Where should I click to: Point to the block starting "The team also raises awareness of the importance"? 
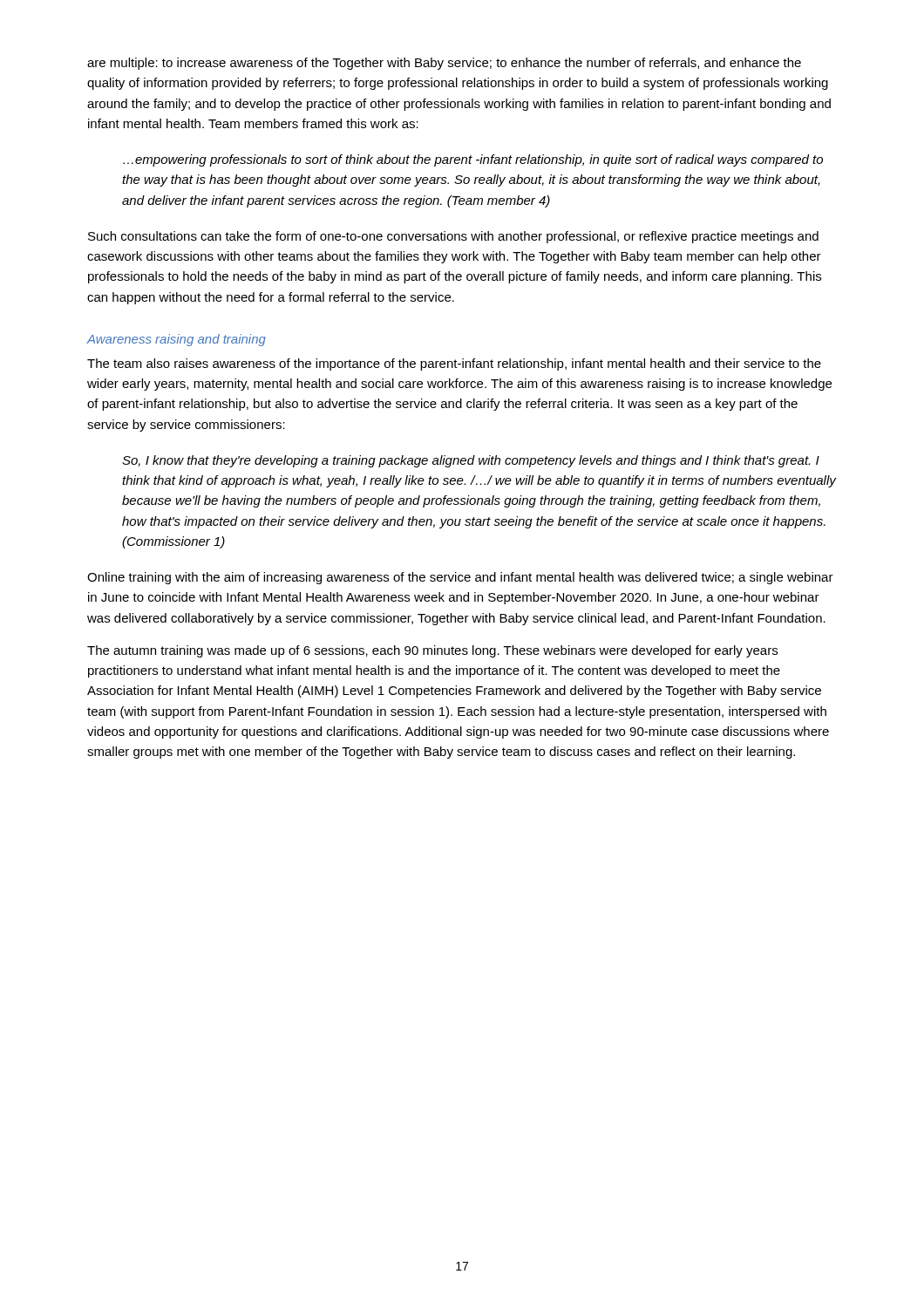460,393
